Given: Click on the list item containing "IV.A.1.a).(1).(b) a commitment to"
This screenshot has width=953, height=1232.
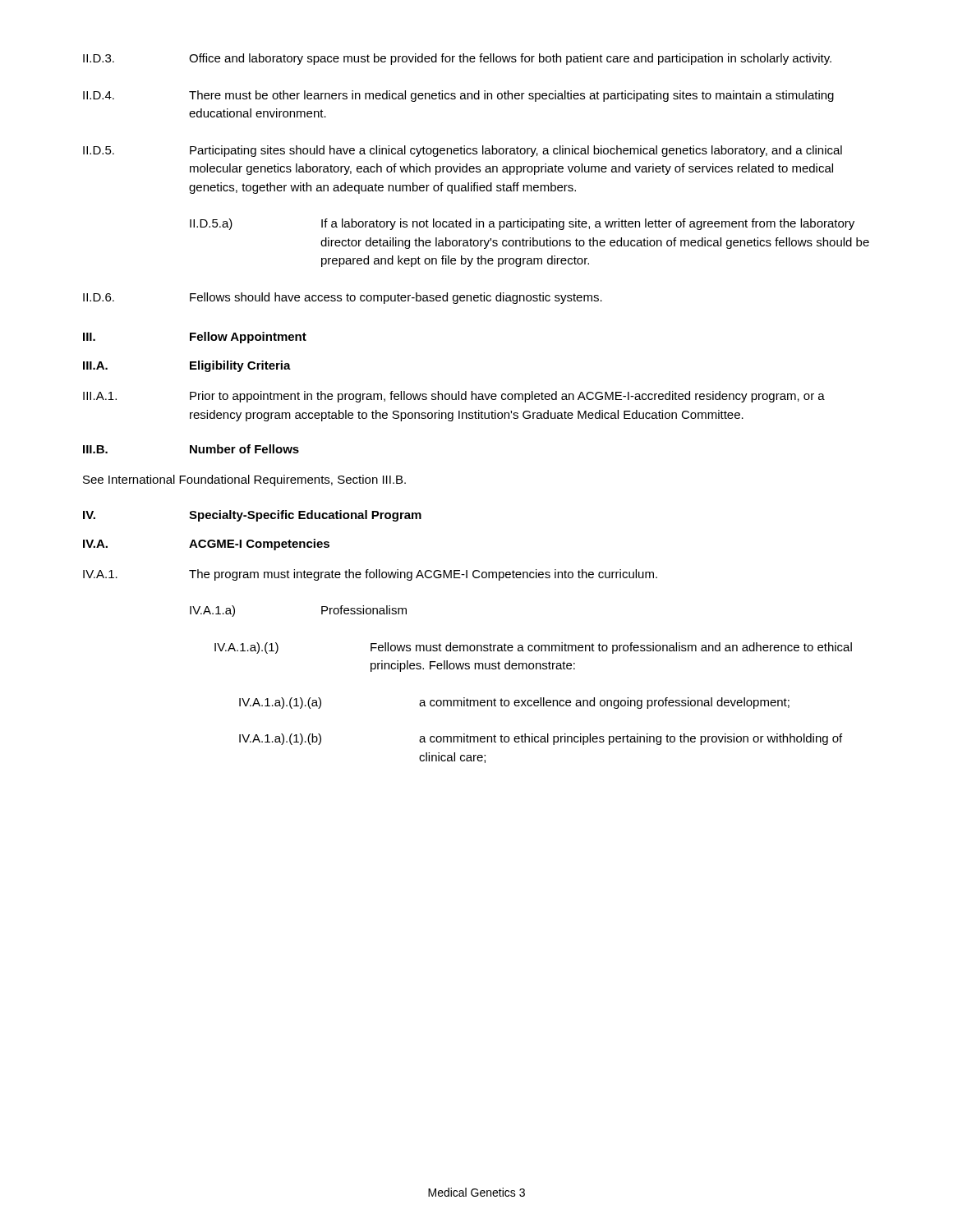Looking at the screenshot, I should click(555, 748).
